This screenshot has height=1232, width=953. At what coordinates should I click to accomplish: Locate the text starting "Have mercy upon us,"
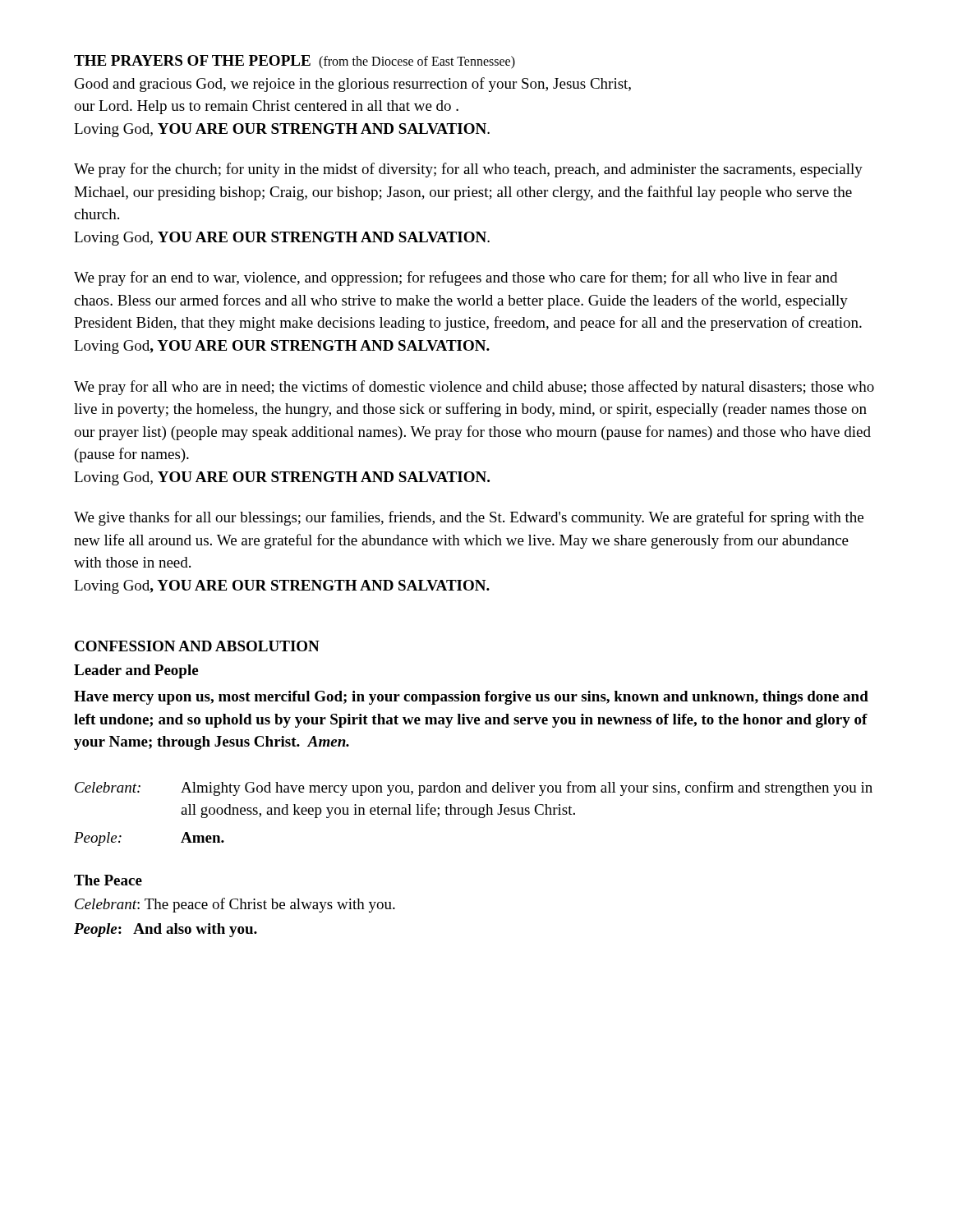coord(471,719)
